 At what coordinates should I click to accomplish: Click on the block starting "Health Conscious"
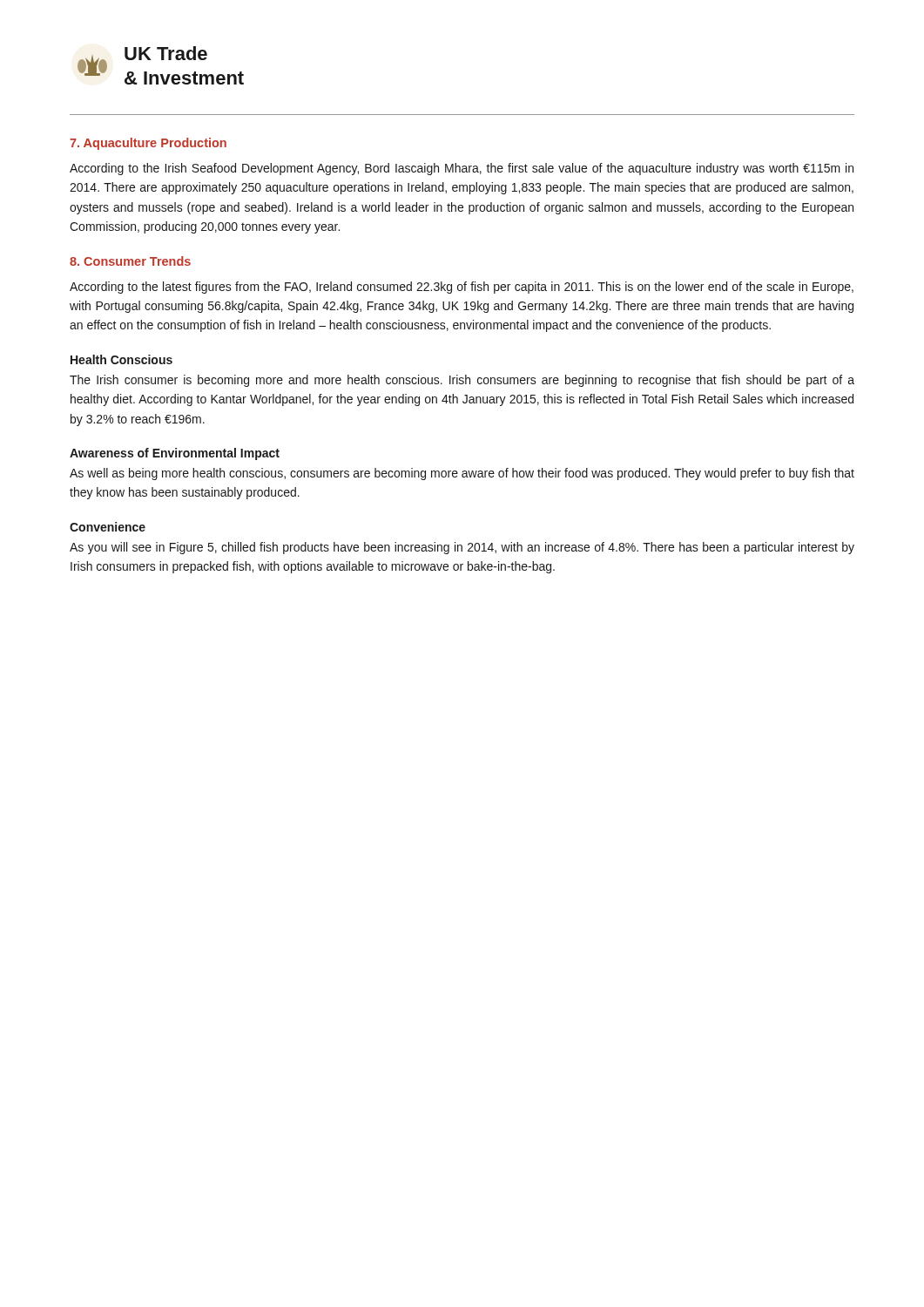click(121, 360)
